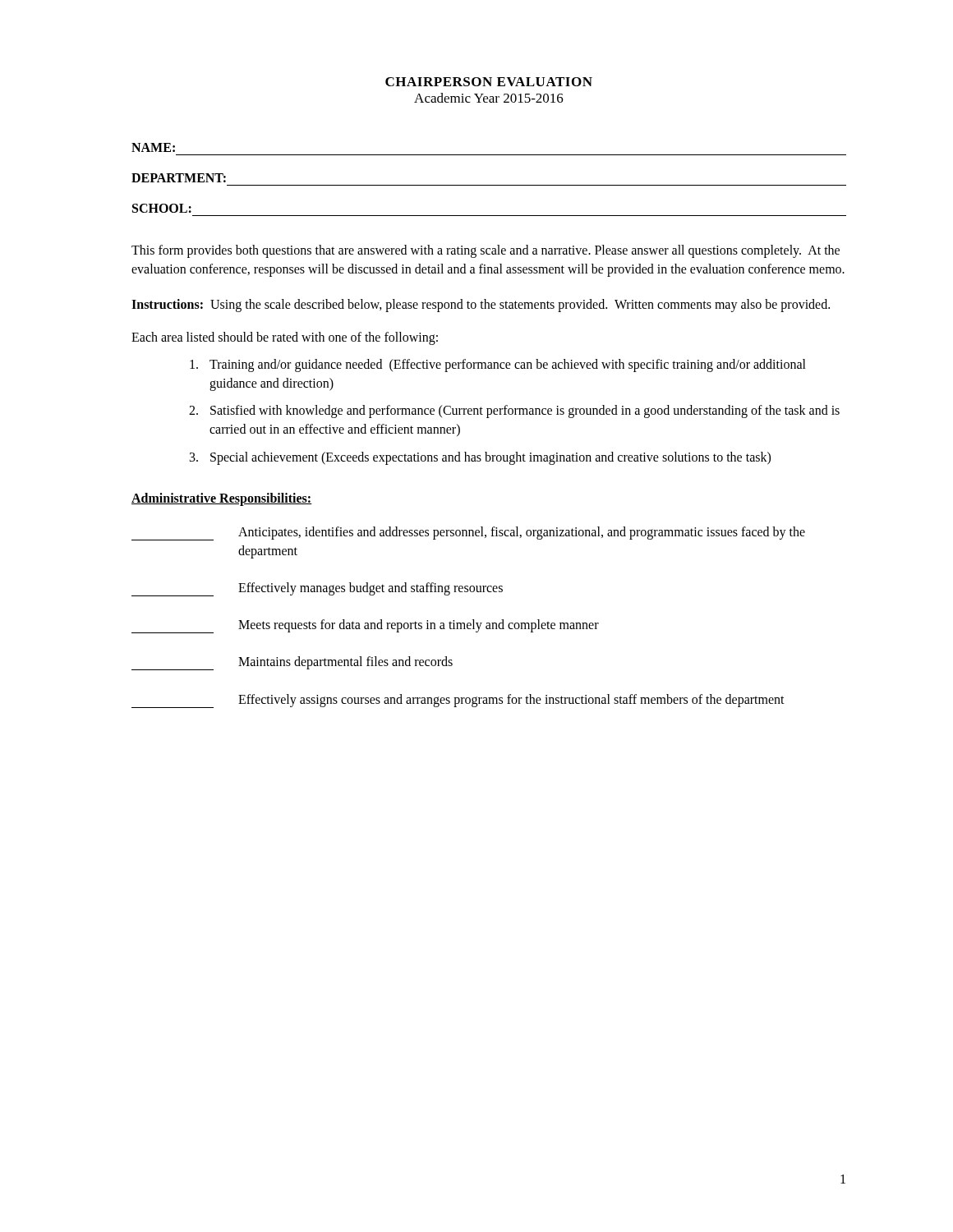
Task: Select the title
Action: click(489, 90)
